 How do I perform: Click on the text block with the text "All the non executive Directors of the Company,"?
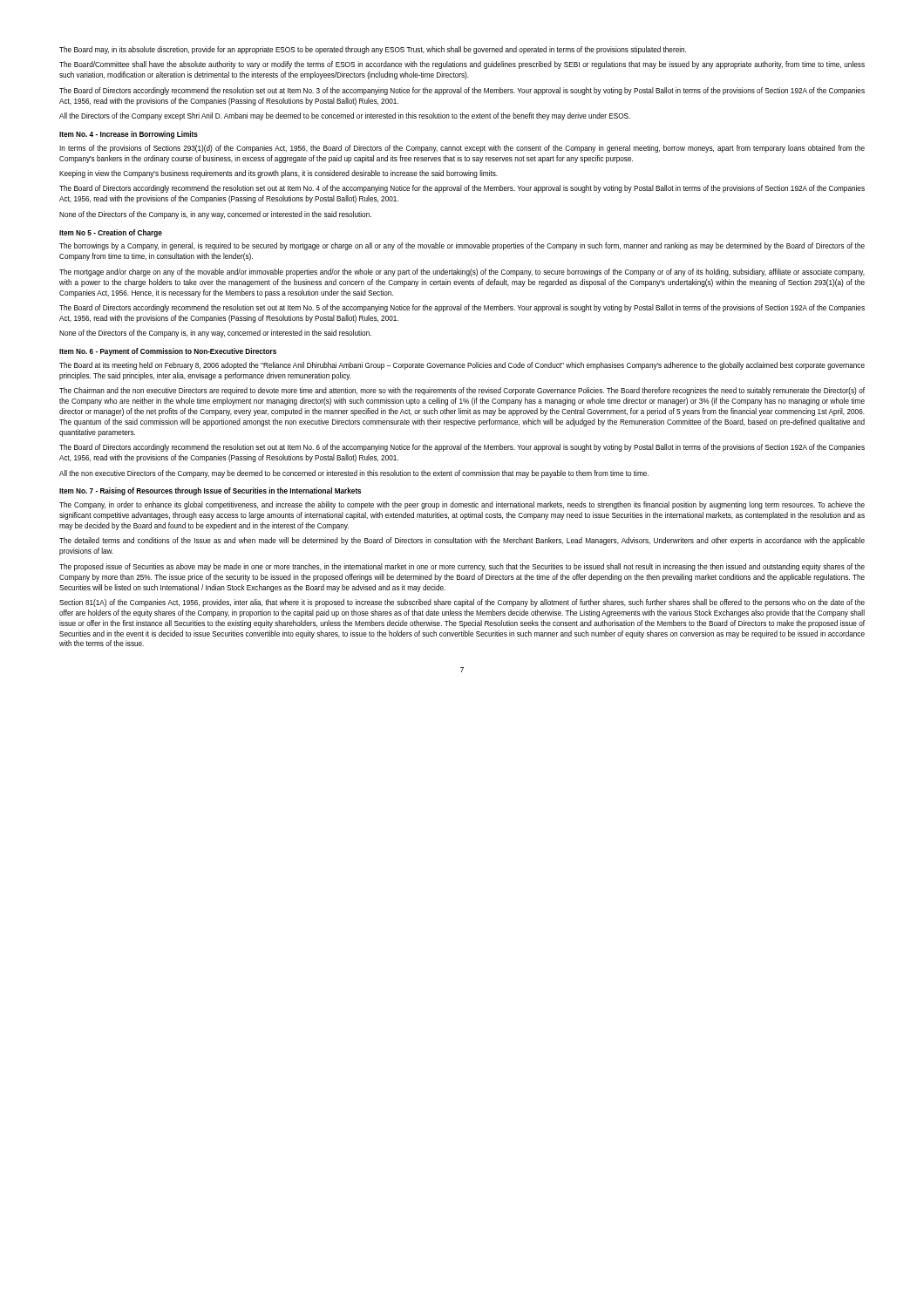coord(462,474)
